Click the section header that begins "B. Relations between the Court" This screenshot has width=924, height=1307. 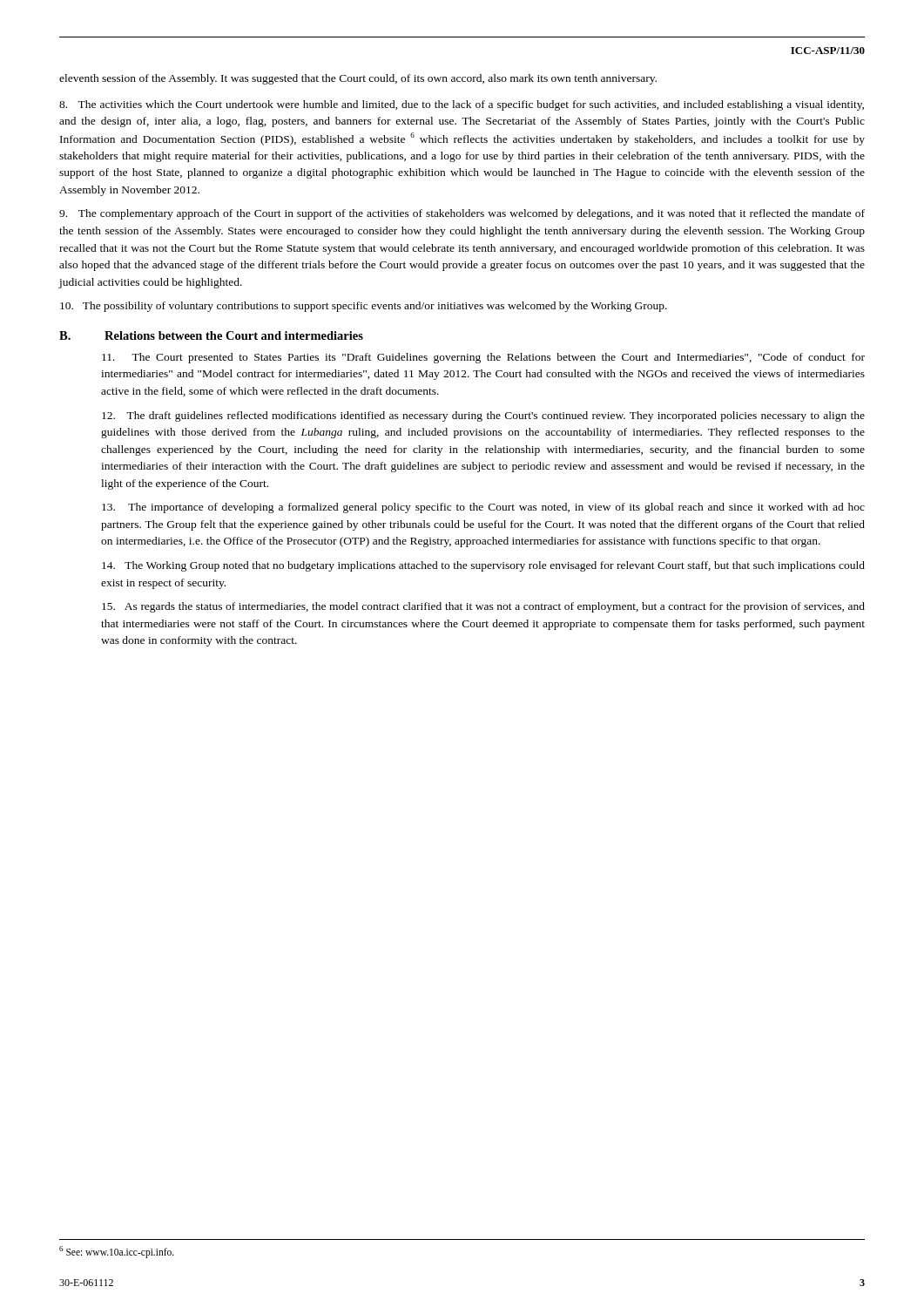coord(211,336)
